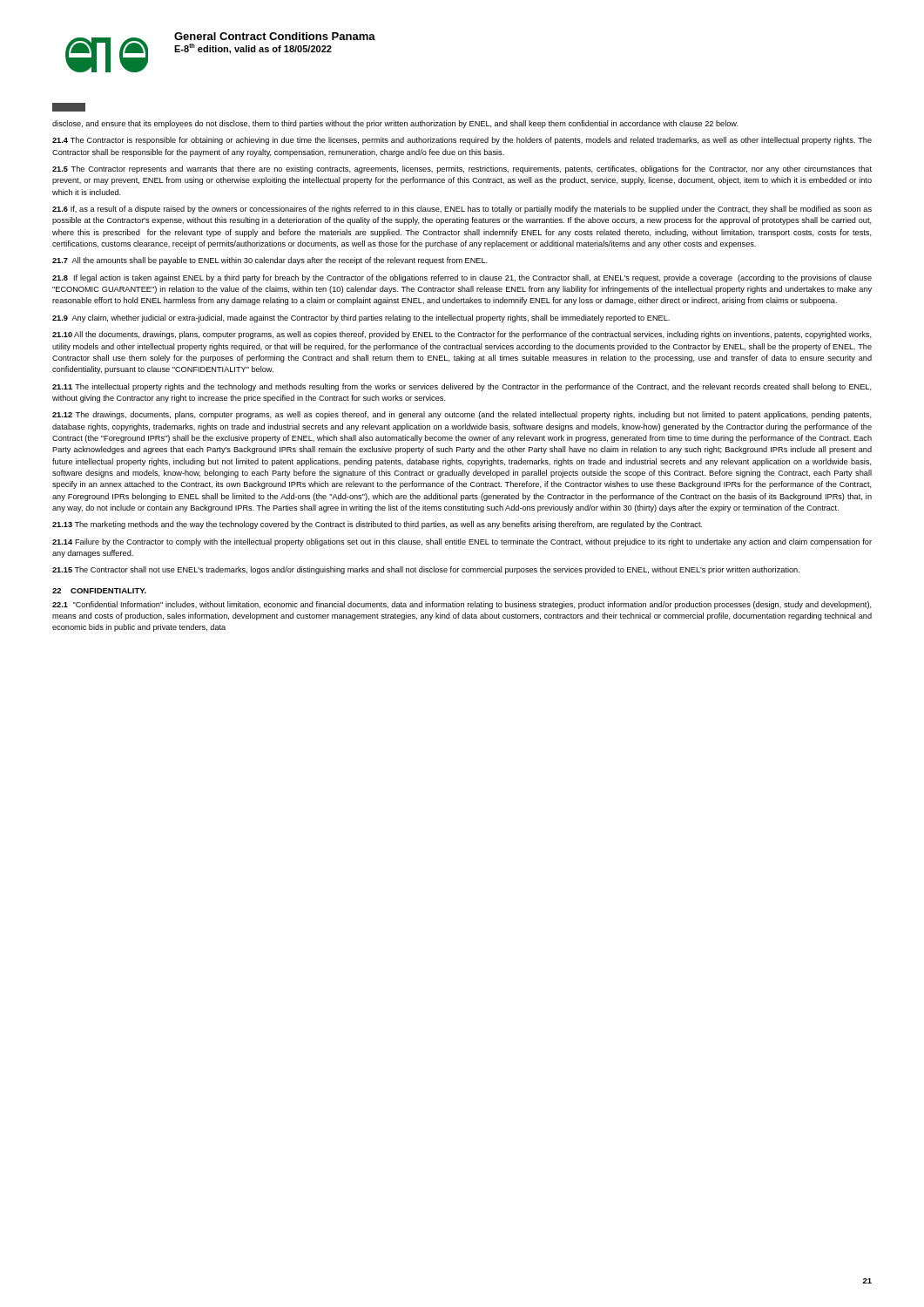The width and height of the screenshot is (924, 1307).
Task: Find the text block with the text "11 The intellectual property rights"
Action: coord(462,392)
